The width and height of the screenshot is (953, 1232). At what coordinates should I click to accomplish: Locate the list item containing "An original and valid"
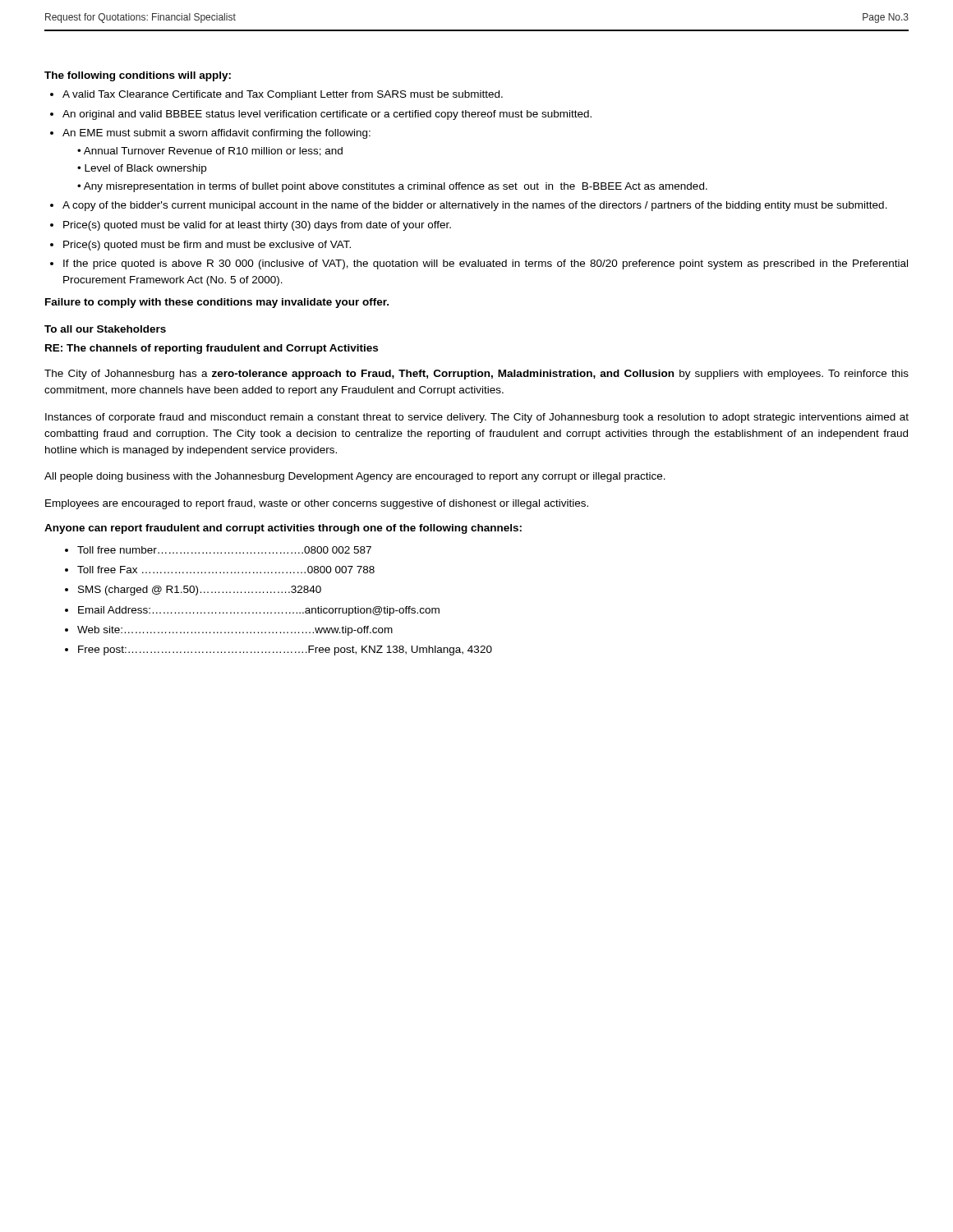pyautogui.click(x=327, y=113)
